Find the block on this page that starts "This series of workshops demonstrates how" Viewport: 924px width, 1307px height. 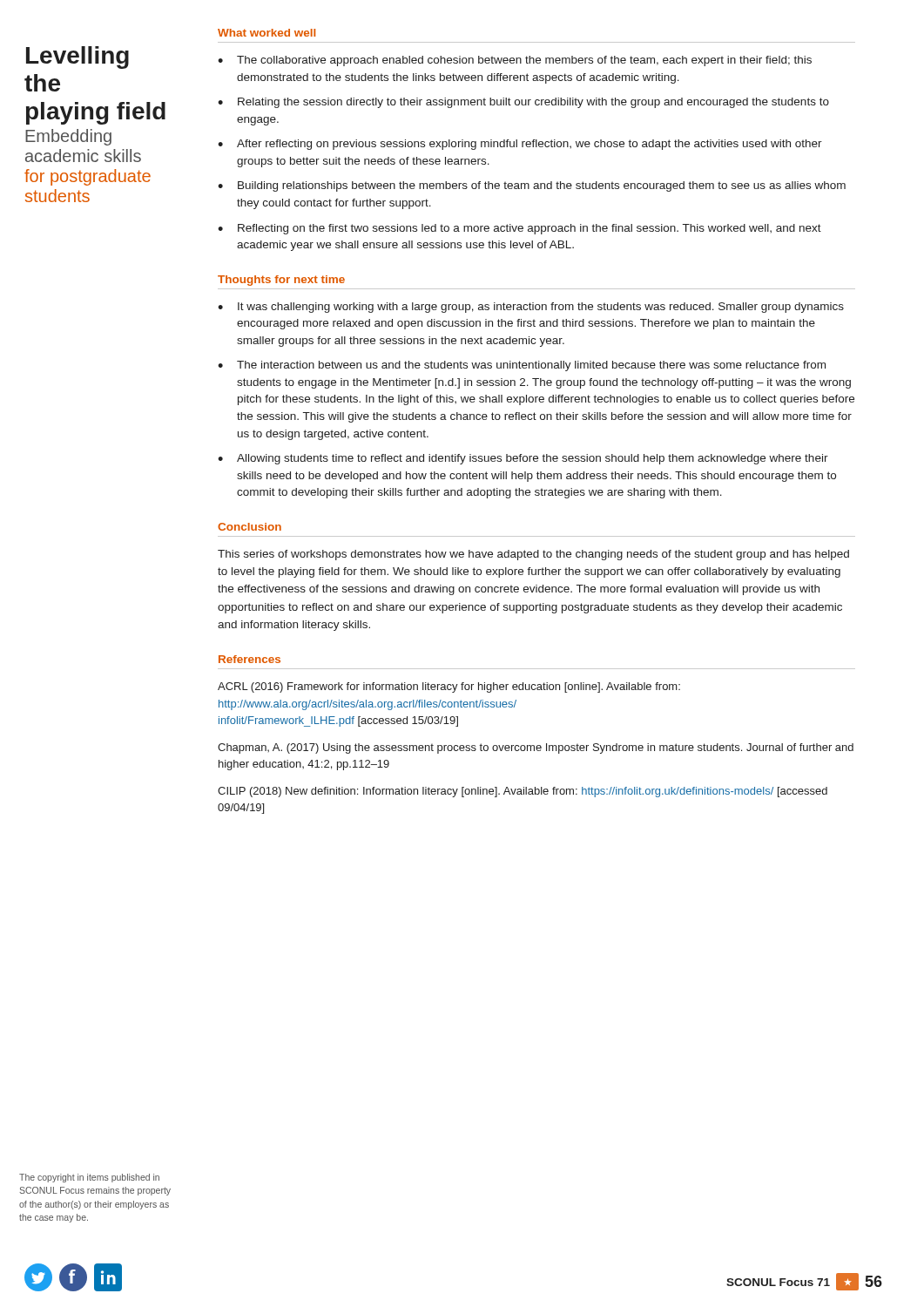pyautogui.click(x=534, y=589)
